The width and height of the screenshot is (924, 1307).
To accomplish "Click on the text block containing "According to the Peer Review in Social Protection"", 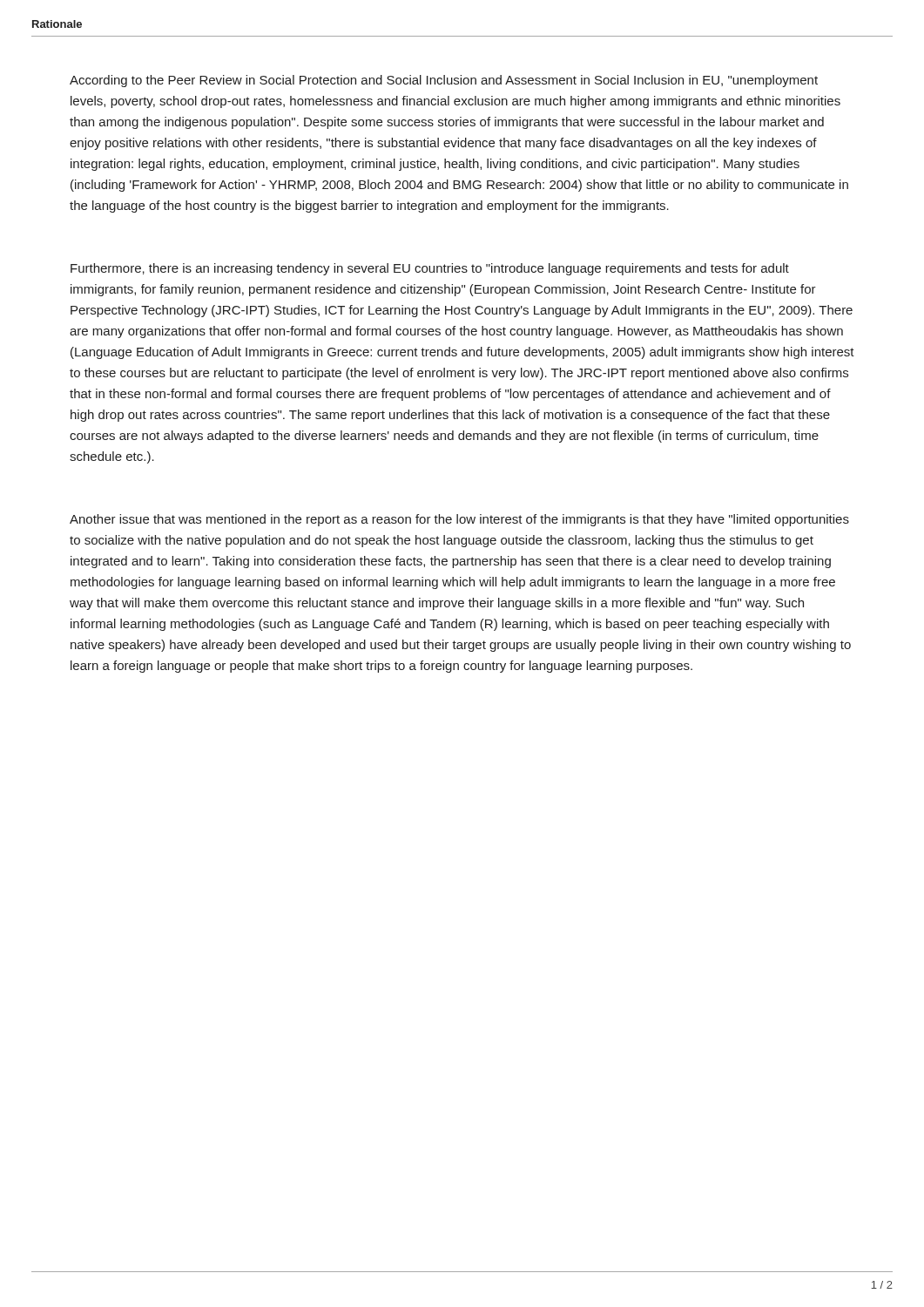I will (x=459, y=142).
